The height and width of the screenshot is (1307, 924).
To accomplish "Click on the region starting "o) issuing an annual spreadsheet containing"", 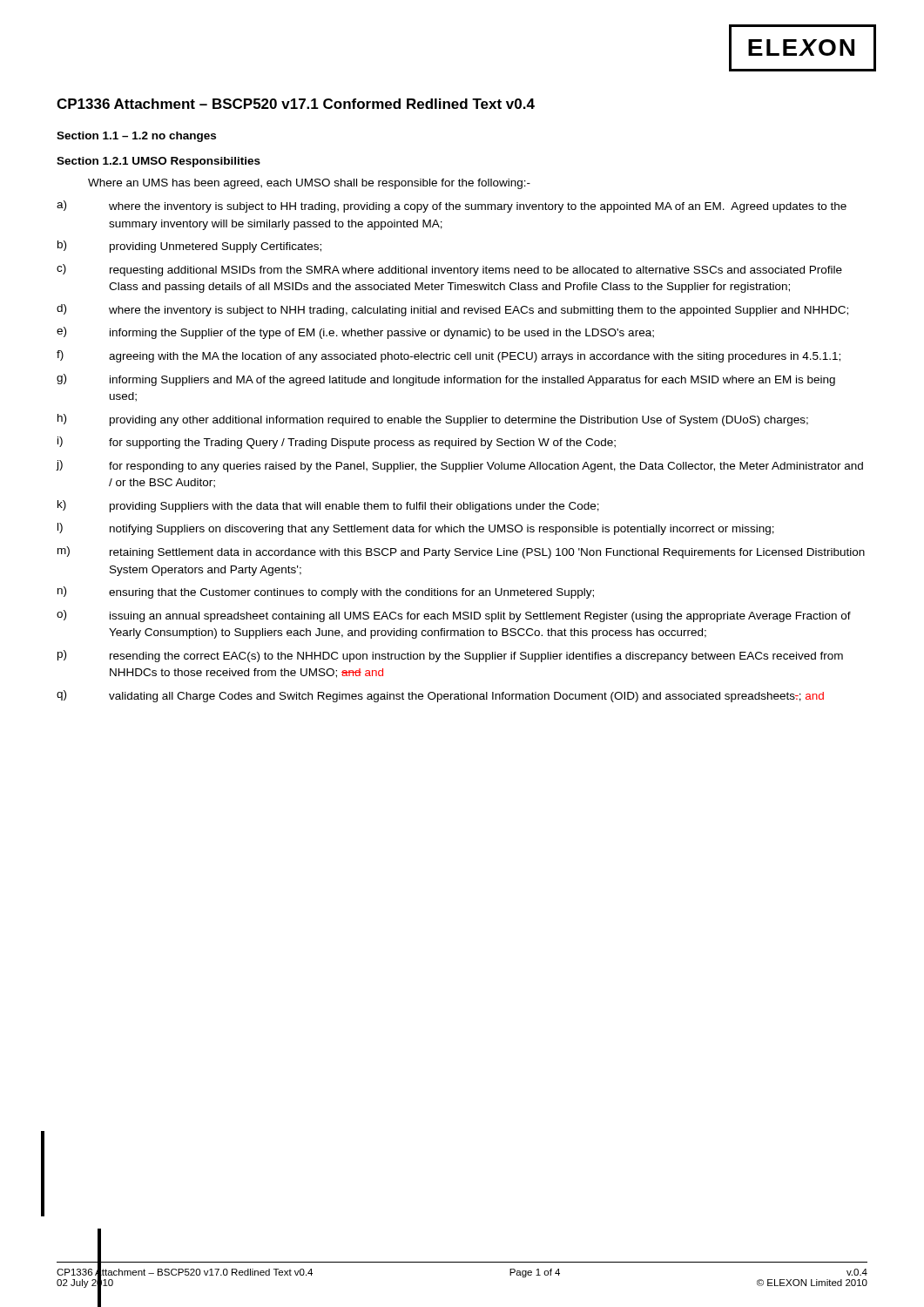I will (x=462, y=624).
